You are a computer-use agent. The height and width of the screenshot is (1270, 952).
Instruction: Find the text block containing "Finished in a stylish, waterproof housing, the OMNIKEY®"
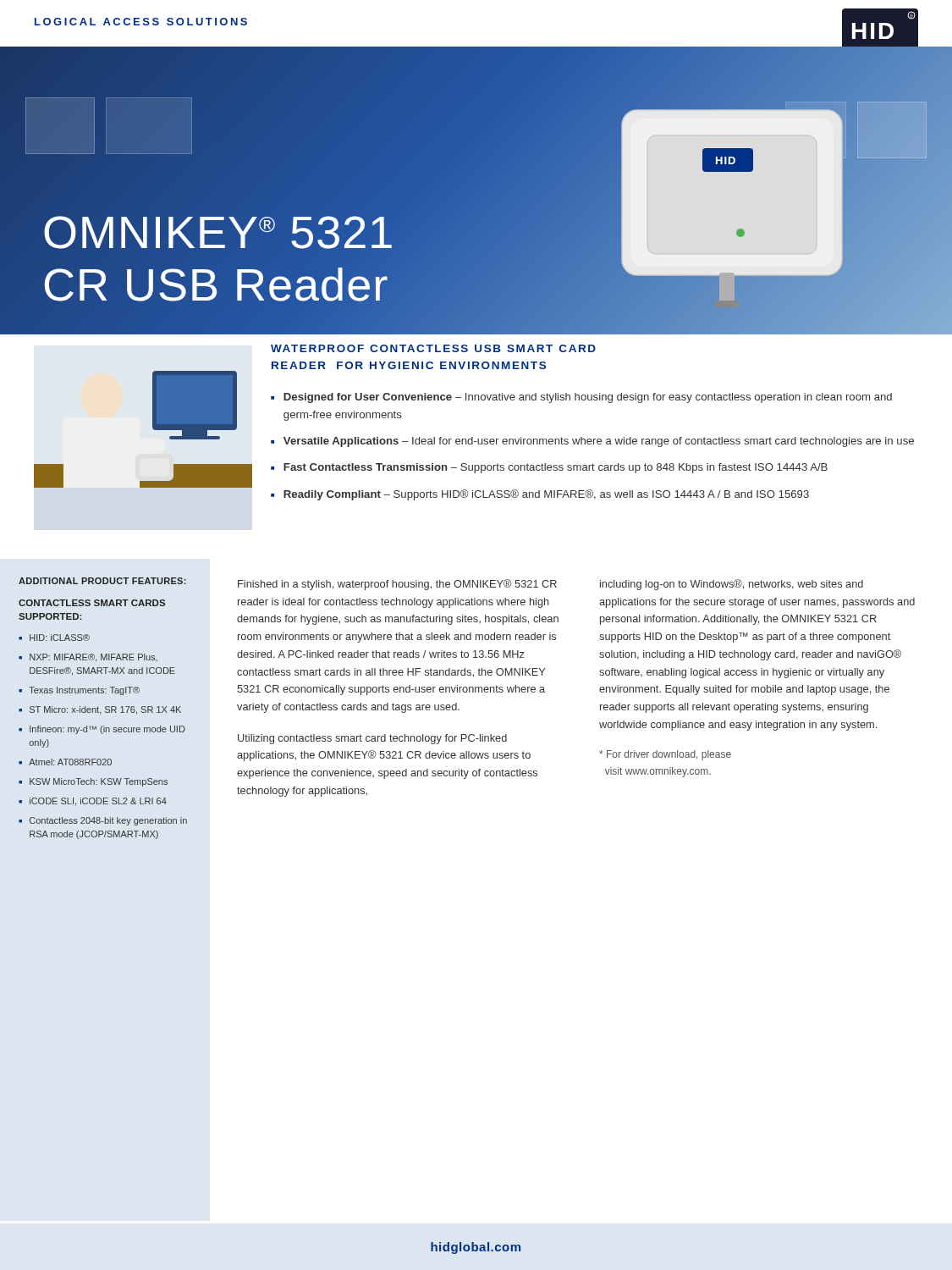click(x=399, y=688)
